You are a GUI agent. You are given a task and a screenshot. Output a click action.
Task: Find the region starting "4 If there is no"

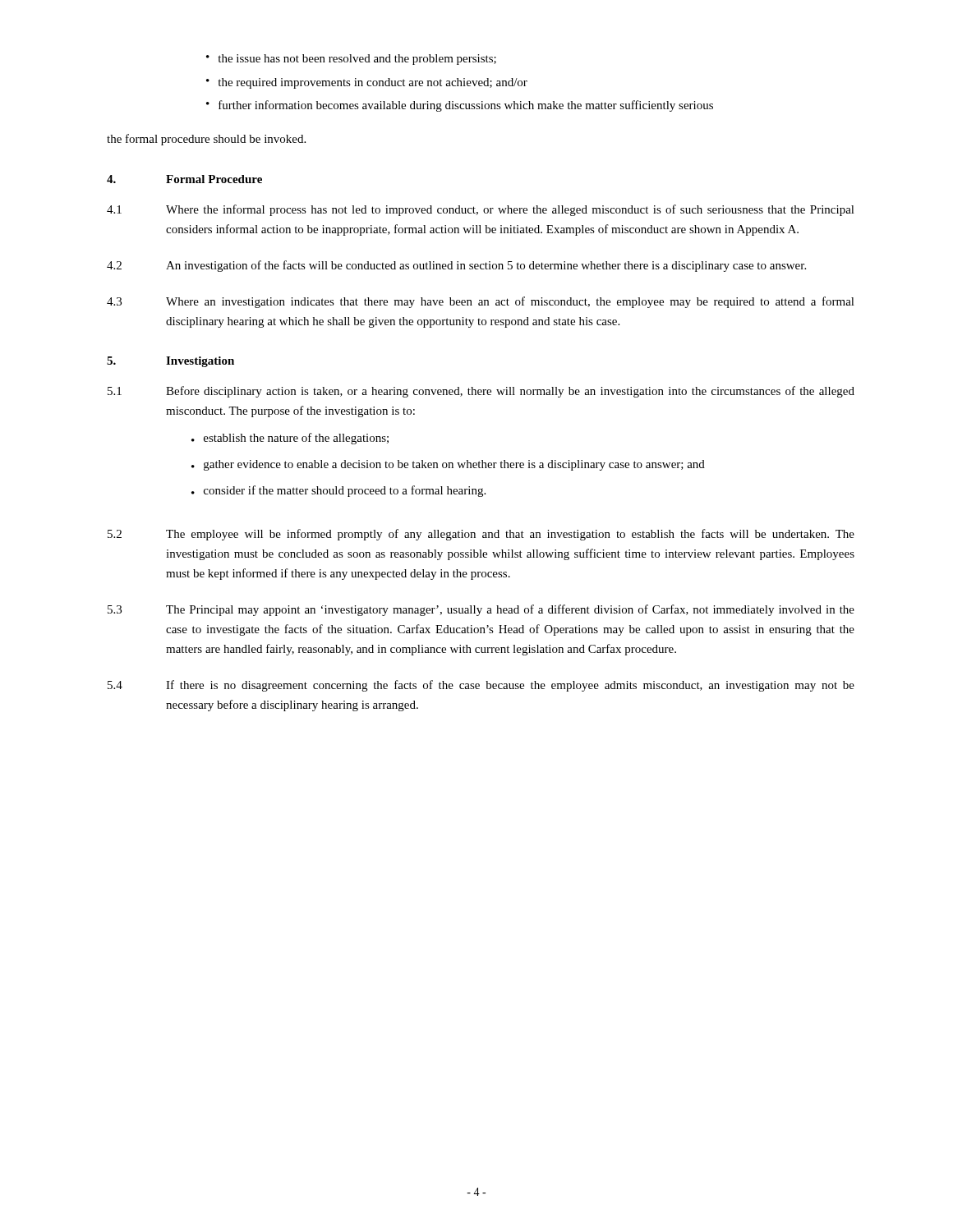point(481,695)
